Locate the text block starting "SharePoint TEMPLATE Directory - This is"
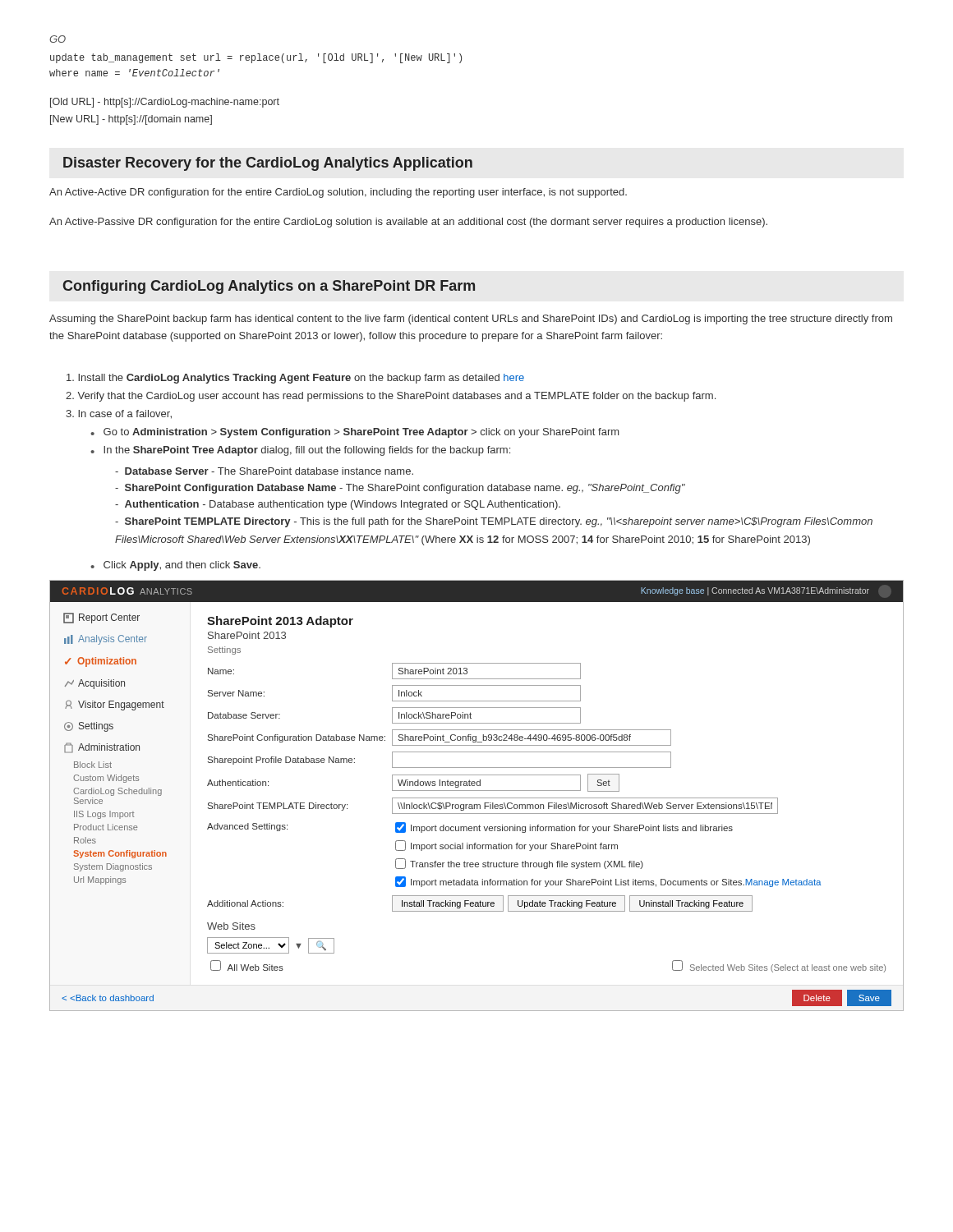953x1232 pixels. click(x=494, y=530)
